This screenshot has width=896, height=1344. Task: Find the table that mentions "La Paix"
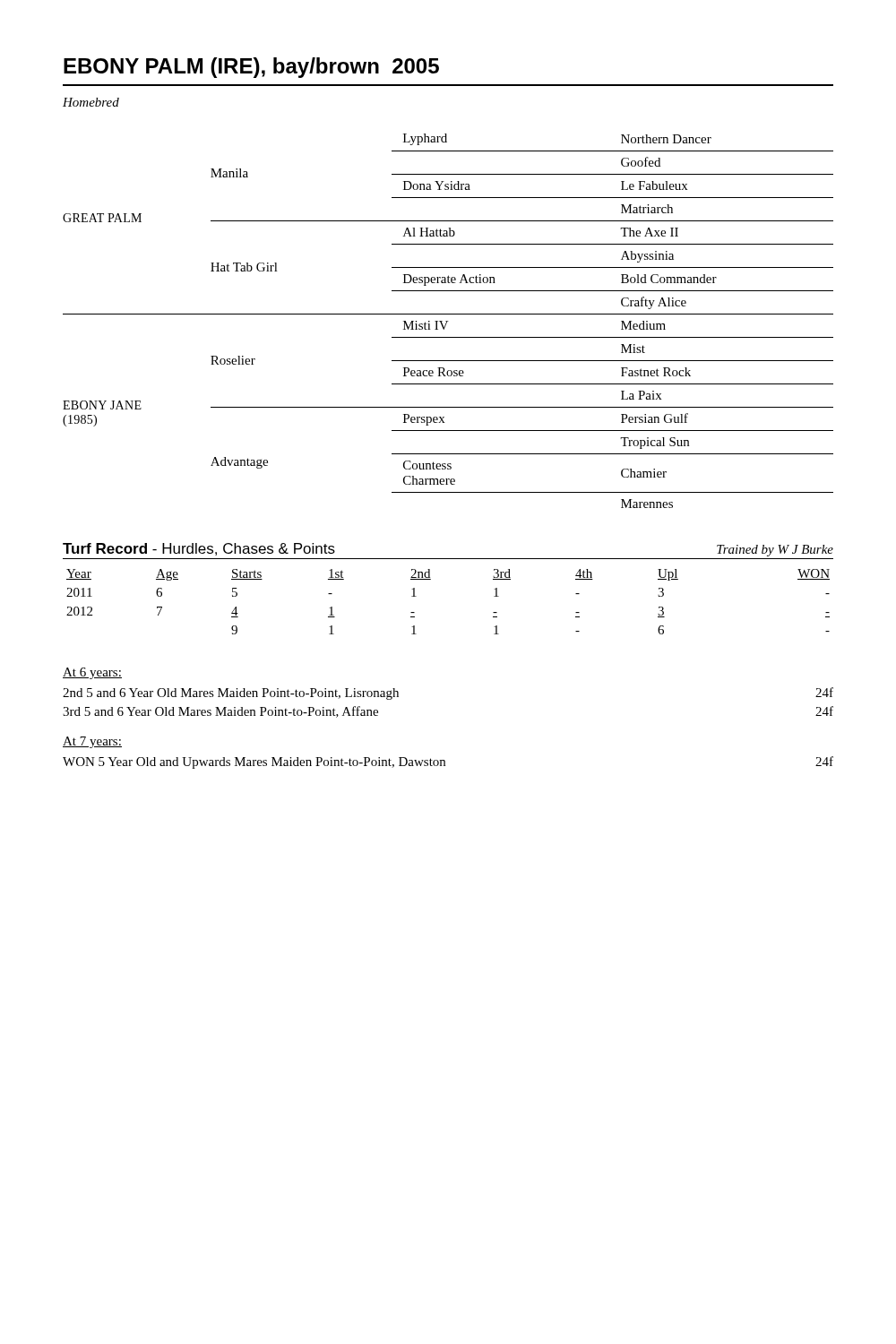pos(448,321)
